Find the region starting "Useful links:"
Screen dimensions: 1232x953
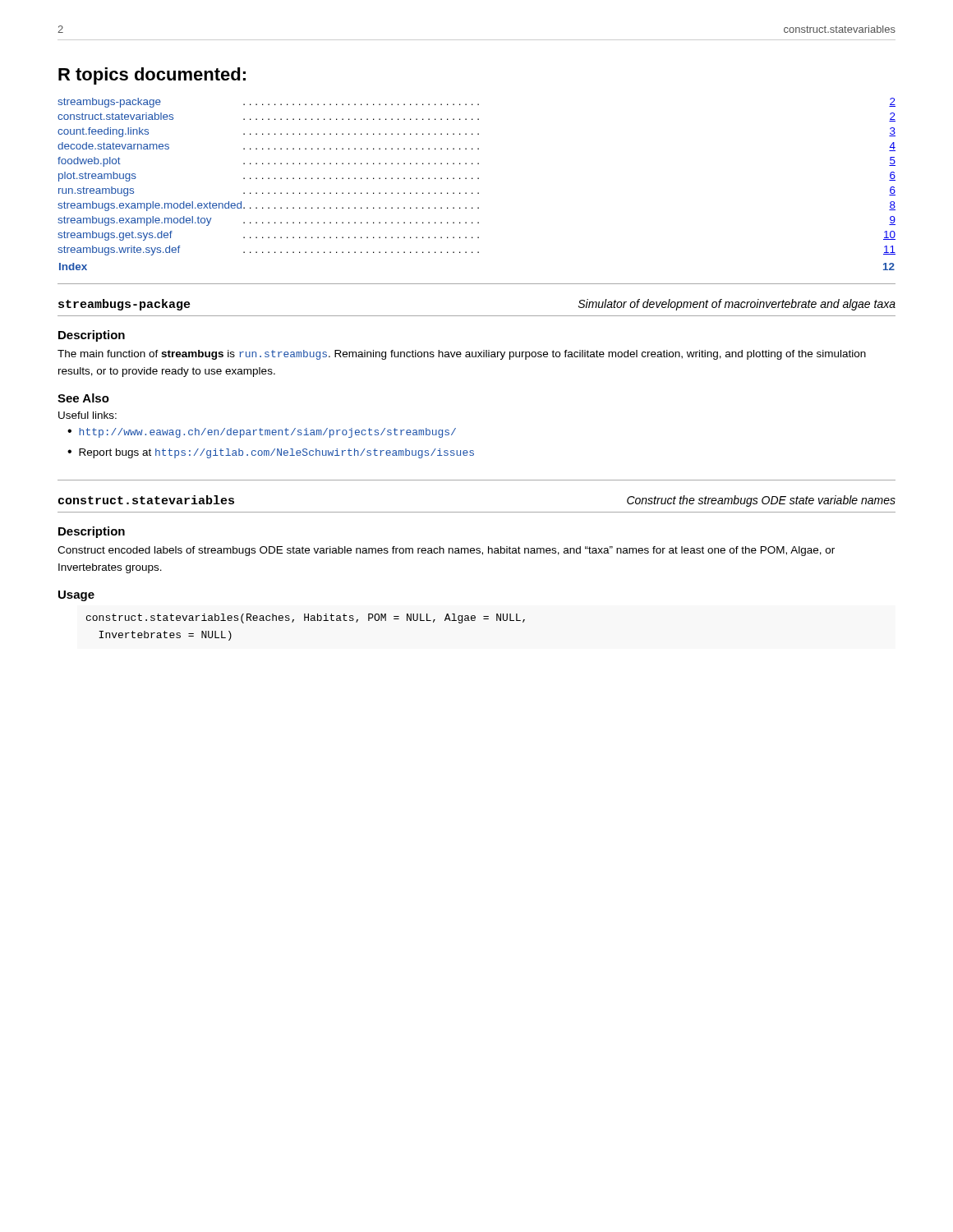(x=87, y=415)
